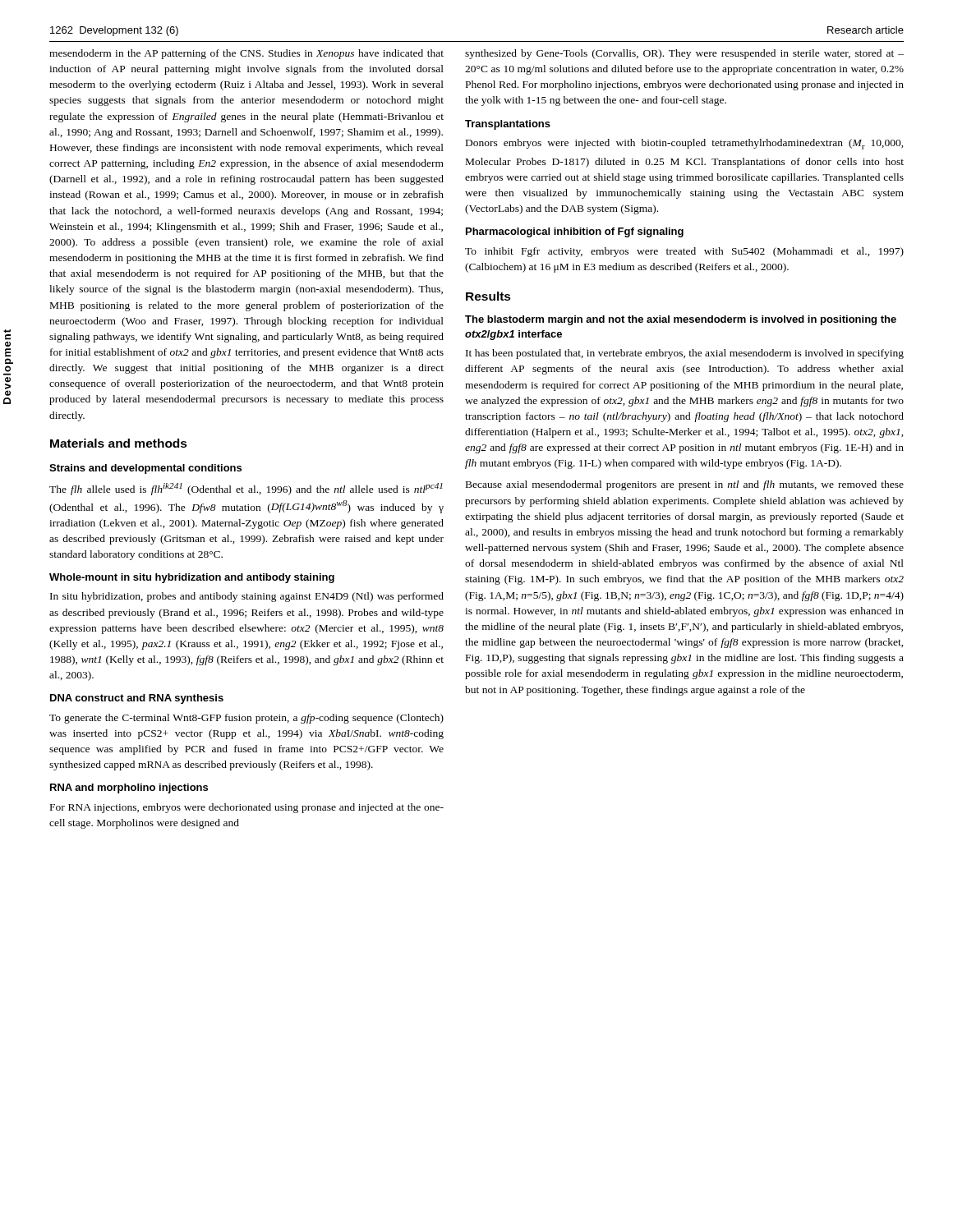Select the element starting "Materials and methods"
Viewport: 953px width, 1232px height.
pyautogui.click(x=118, y=443)
